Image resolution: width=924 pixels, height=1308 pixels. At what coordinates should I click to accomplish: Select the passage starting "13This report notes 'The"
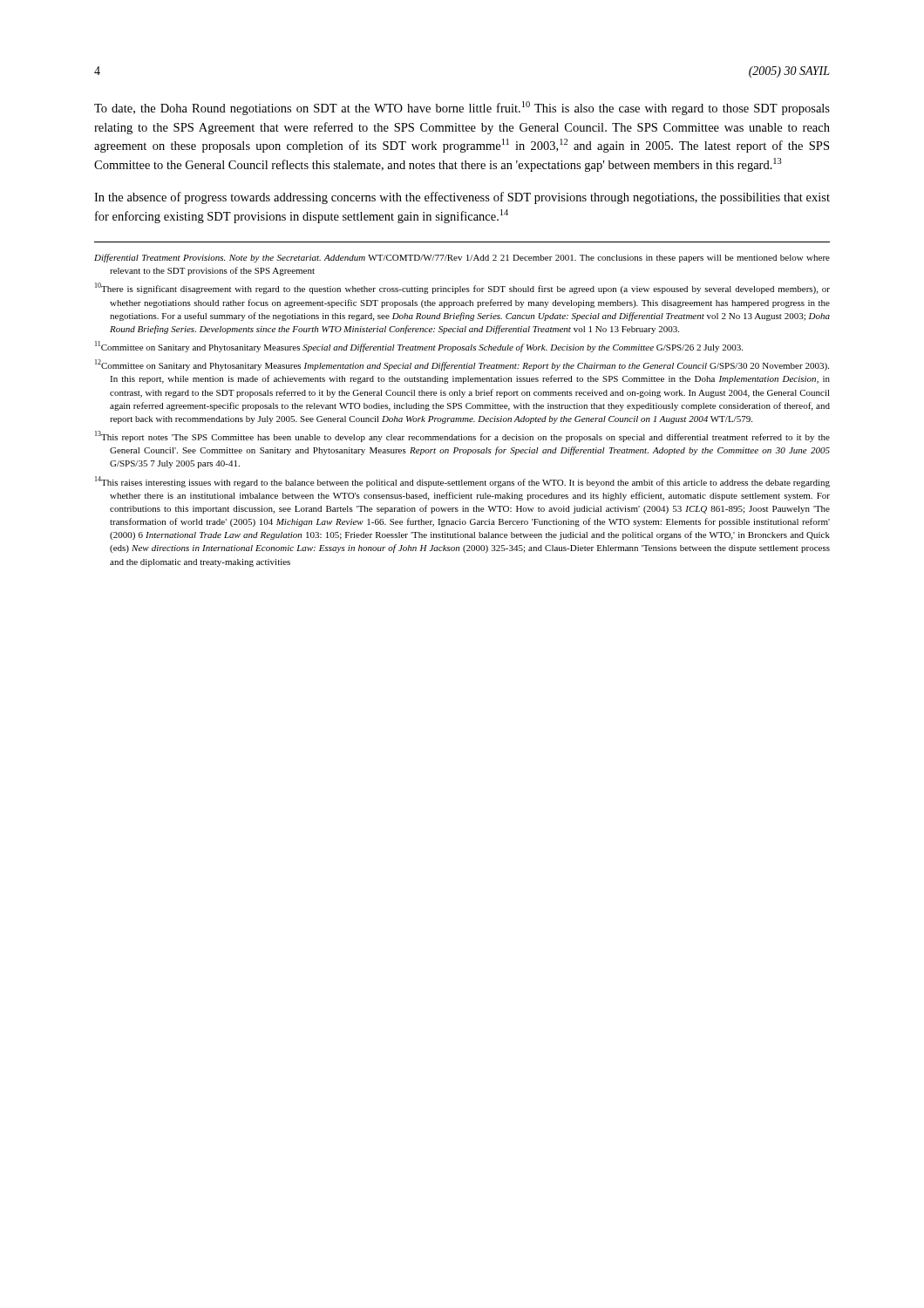462,450
